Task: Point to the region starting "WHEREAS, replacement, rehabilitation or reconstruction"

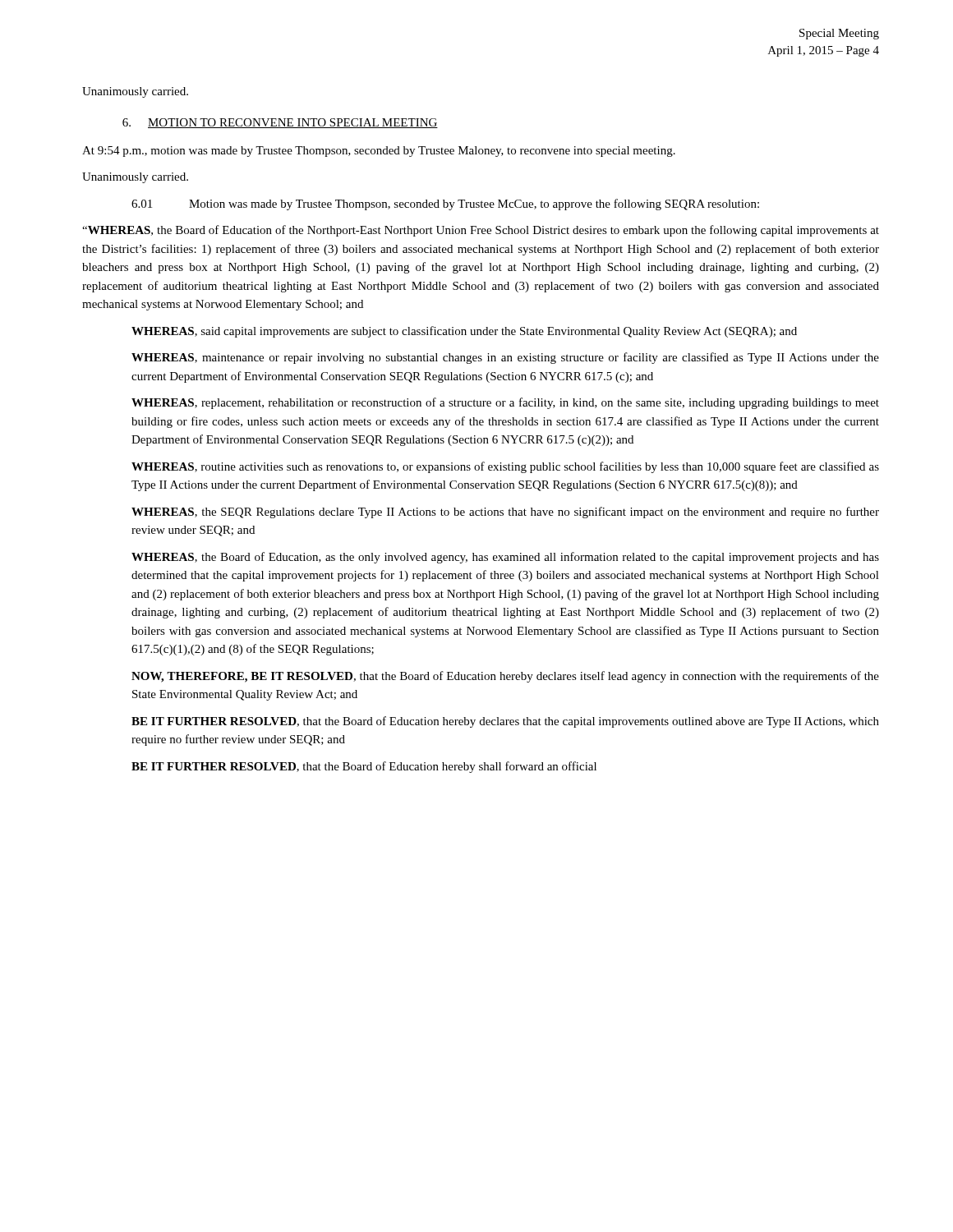Action: [x=505, y=421]
